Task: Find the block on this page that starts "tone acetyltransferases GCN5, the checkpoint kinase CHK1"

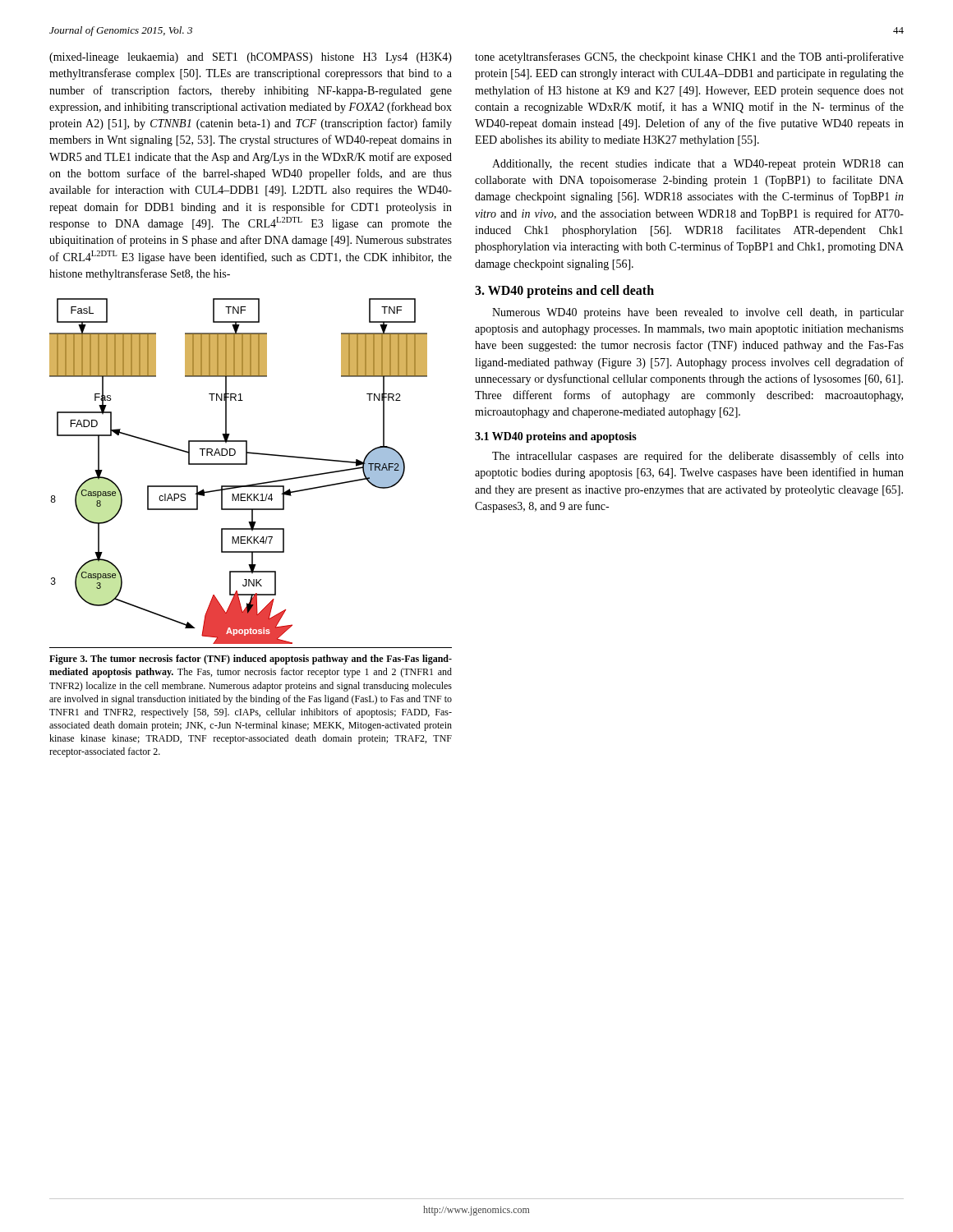Action: (x=689, y=161)
